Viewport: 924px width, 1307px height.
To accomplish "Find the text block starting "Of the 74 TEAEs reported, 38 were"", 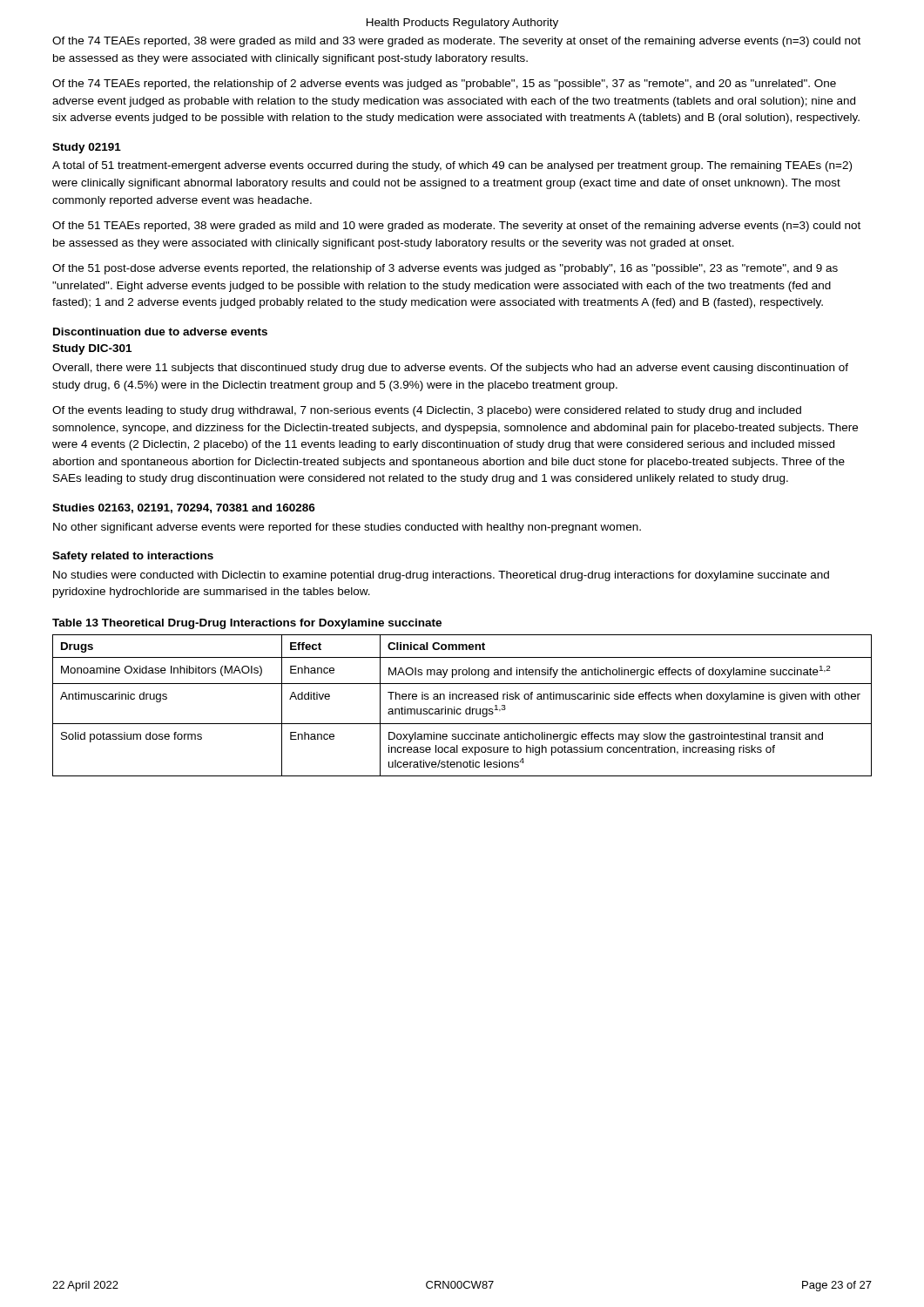I will tap(456, 49).
